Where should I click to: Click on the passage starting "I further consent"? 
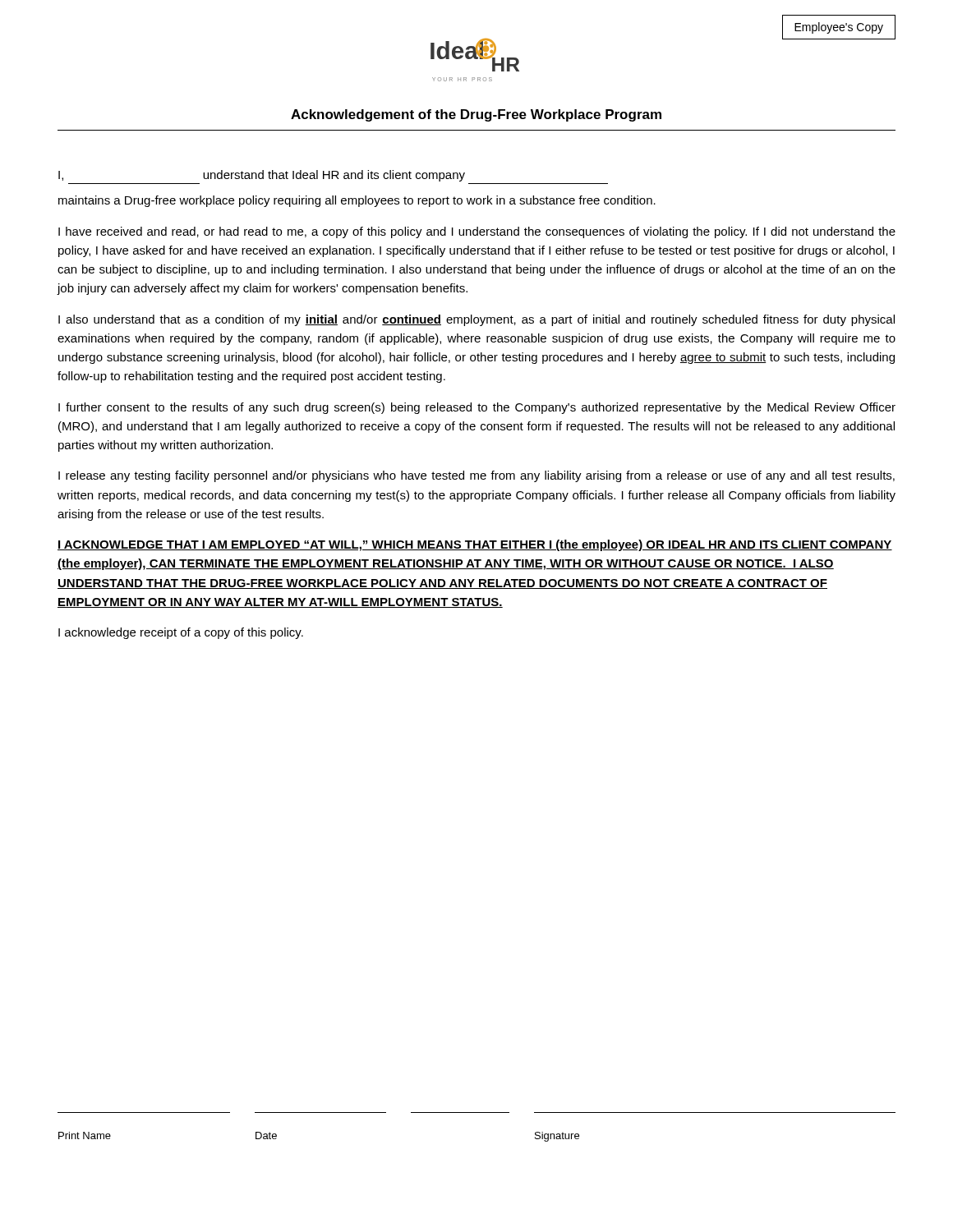point(476,426)
